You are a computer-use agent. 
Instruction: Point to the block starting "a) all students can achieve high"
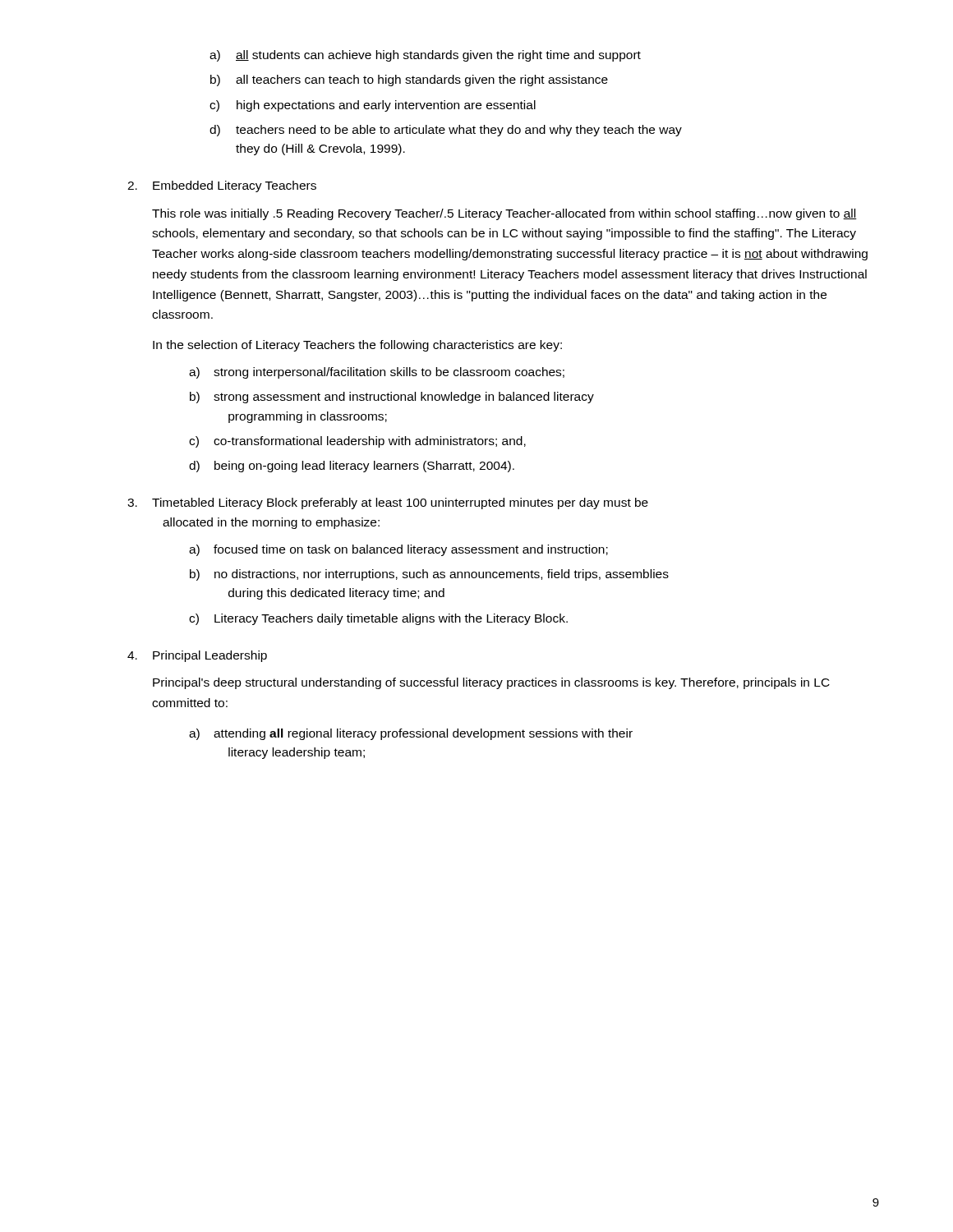pos(544,55)
